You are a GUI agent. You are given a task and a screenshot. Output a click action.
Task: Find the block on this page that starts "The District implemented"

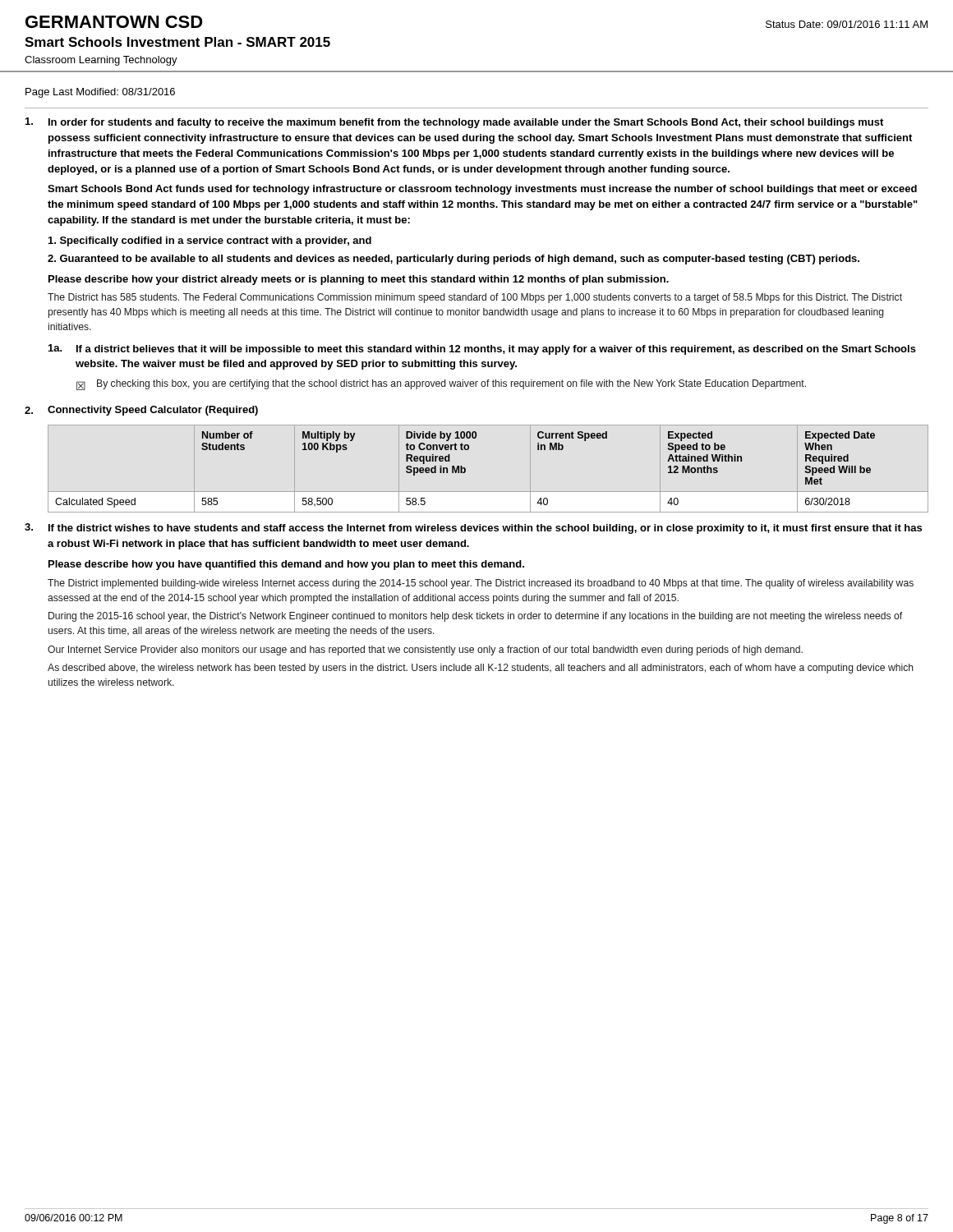pyautogui.click(x=481, y=590)
